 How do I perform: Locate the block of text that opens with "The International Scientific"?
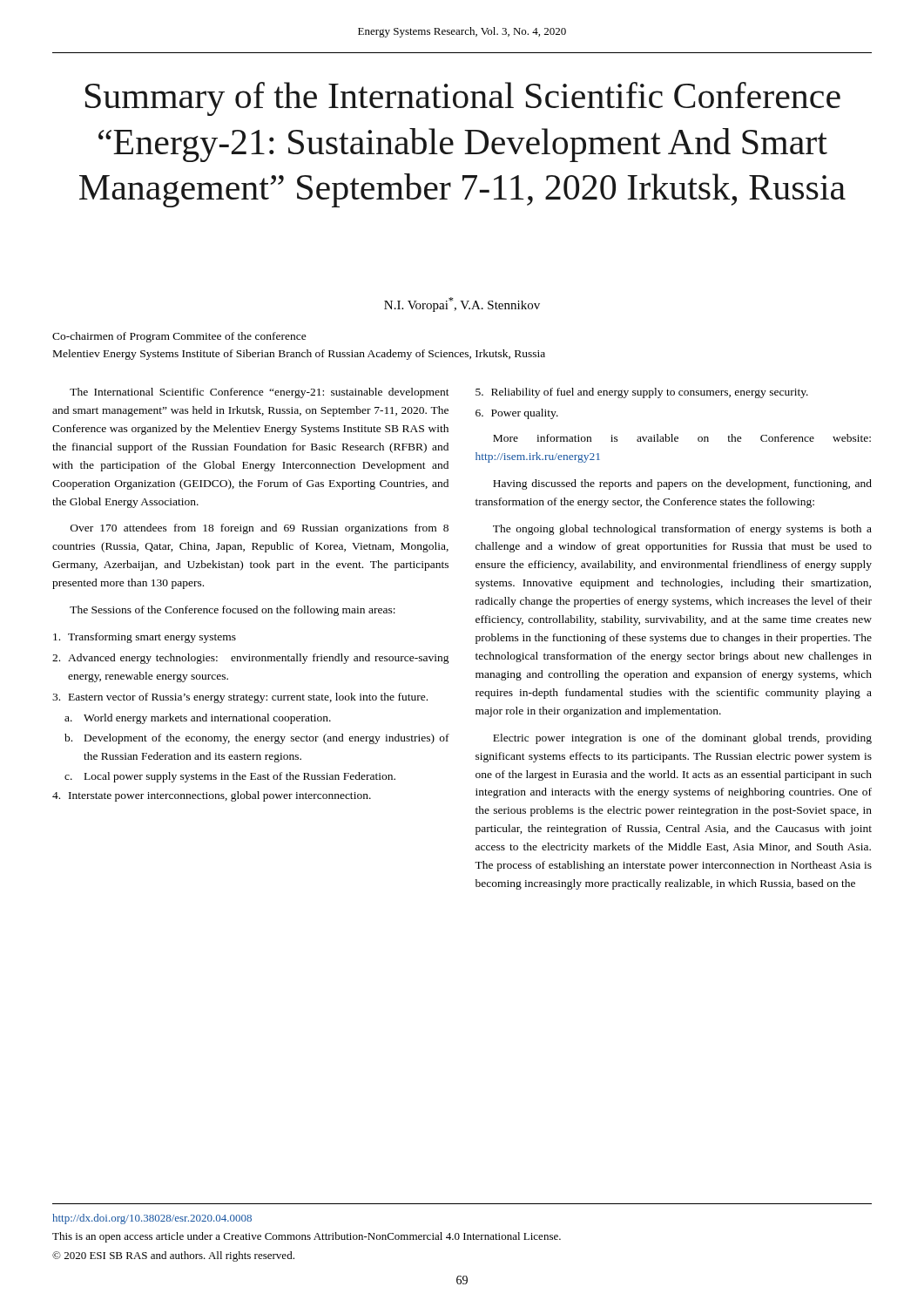click(251, 447)
